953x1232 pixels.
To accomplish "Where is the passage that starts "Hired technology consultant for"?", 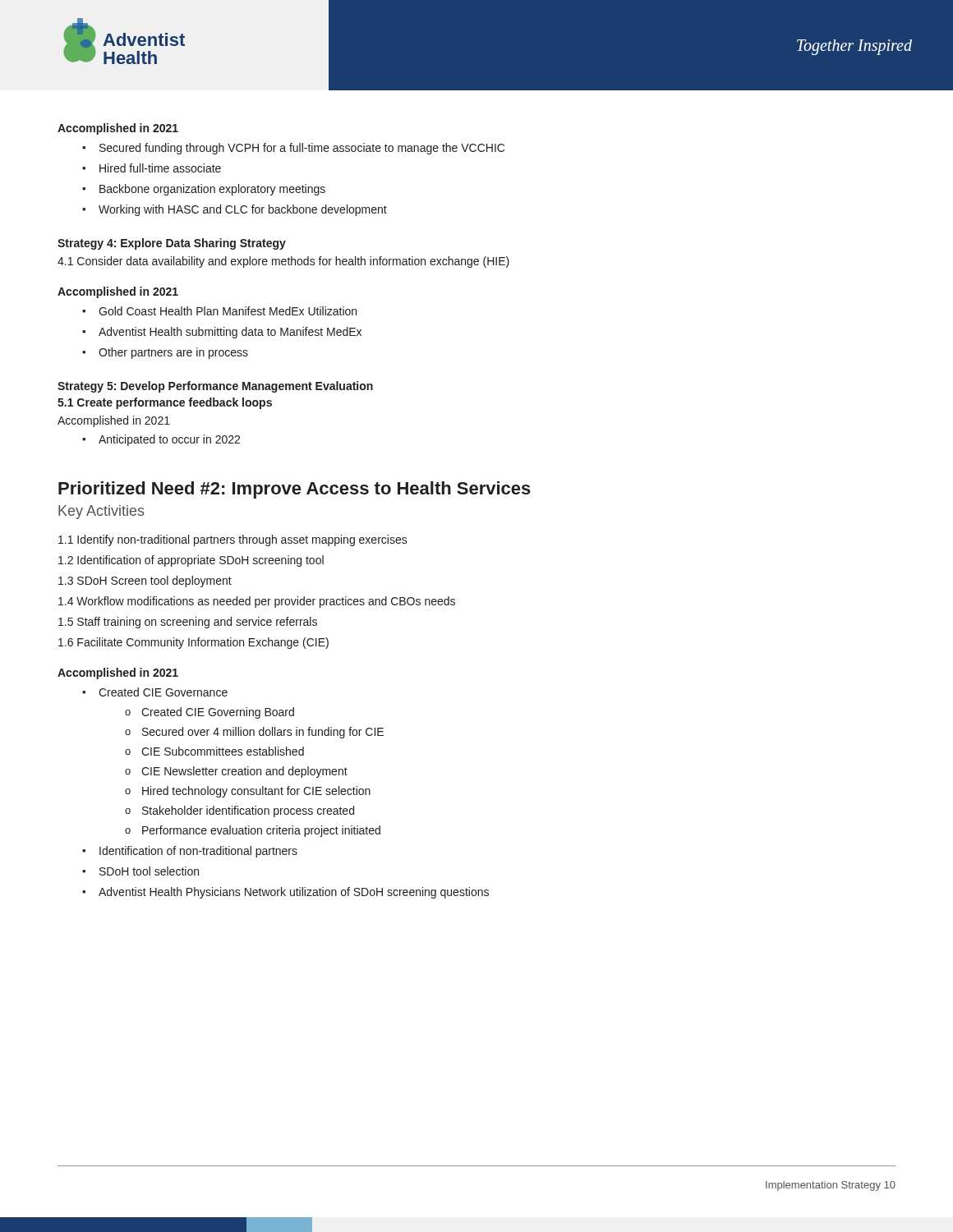I will 256,791.
